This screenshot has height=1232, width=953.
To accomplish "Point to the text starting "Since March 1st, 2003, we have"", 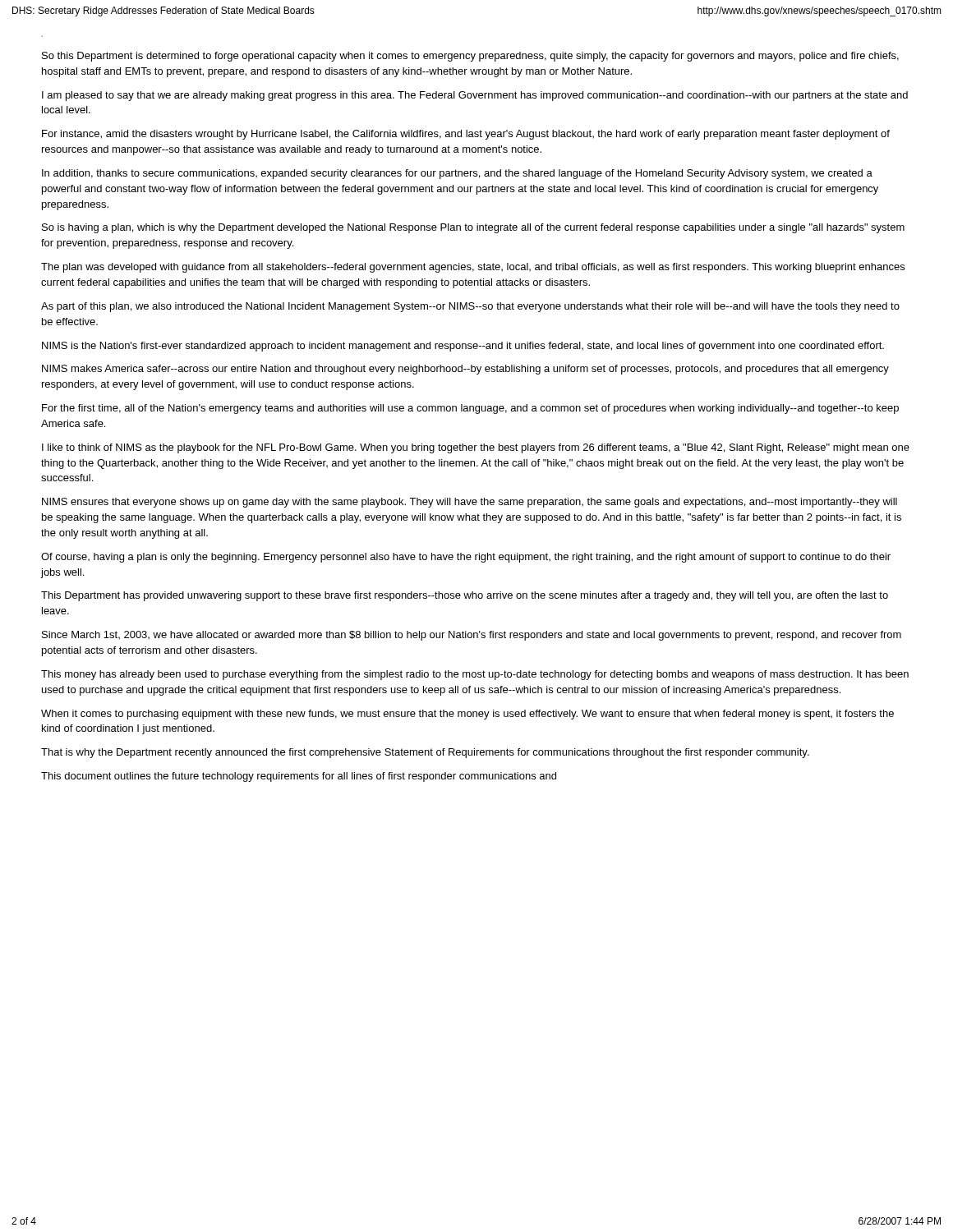I will point(476,643).
